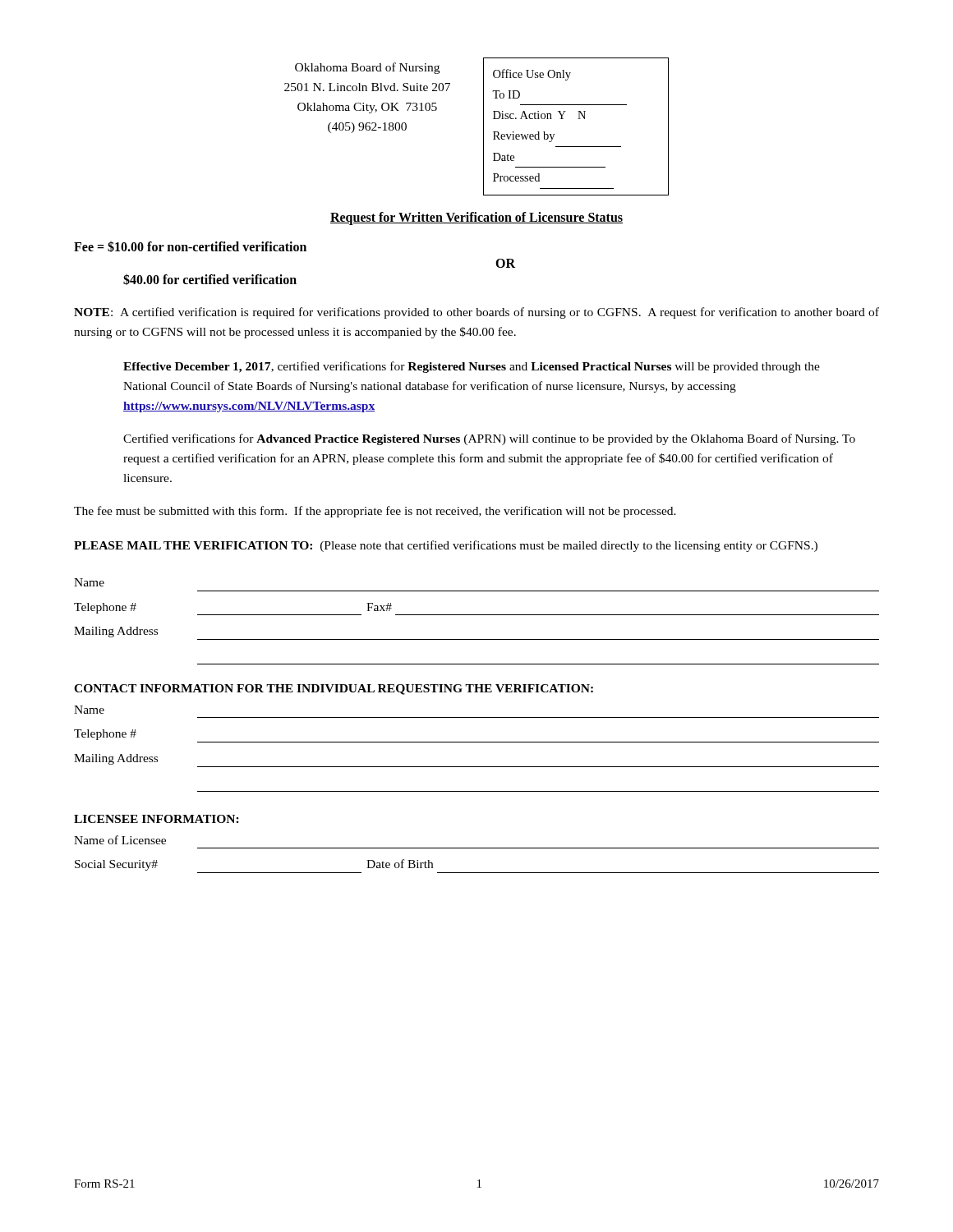Find "Name Telephone # Mailing Address" on this page
The height and width of the screenshot is (1232, 953).
[x=476, y=746]
